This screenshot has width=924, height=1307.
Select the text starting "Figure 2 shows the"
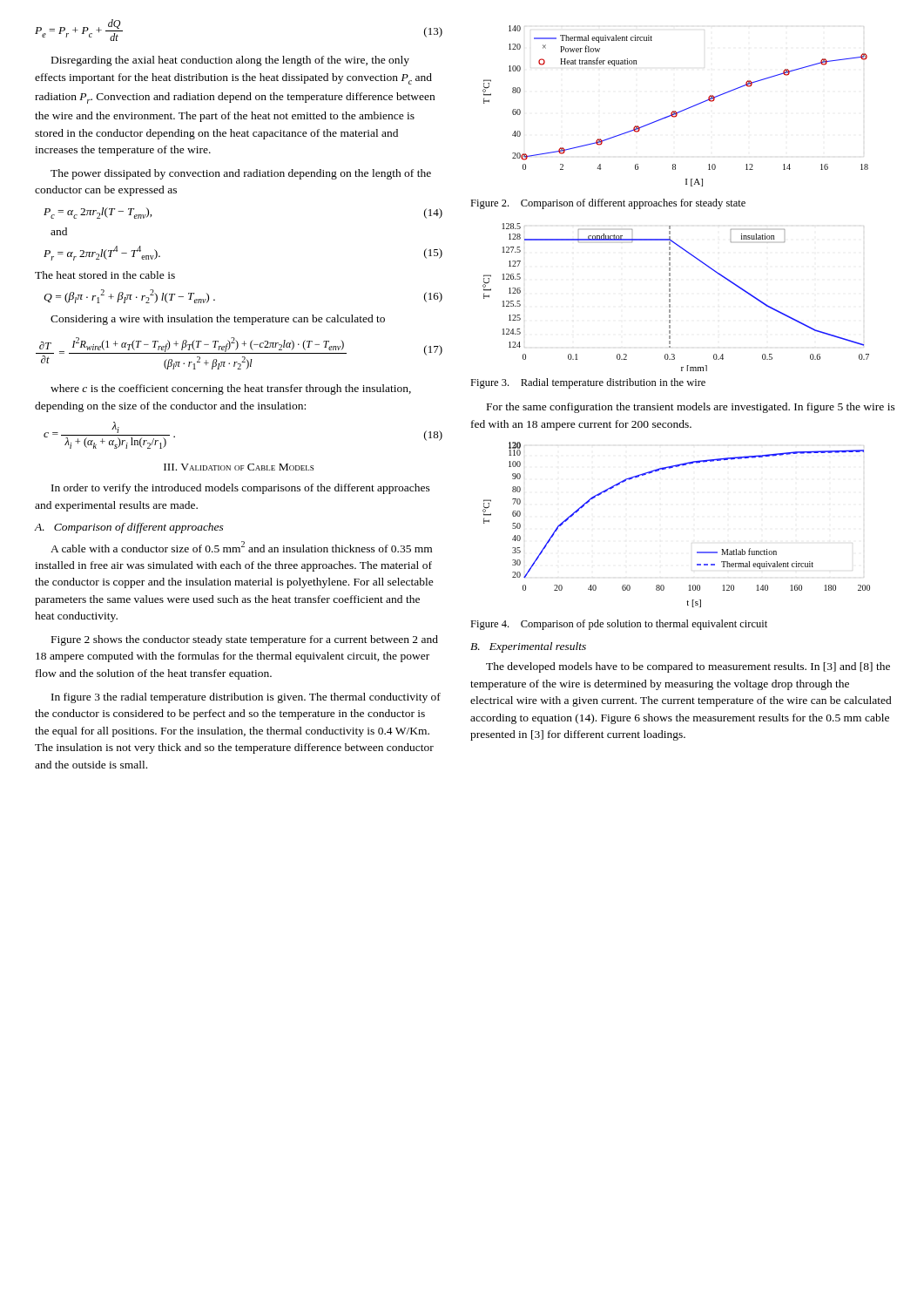(x=239, y=656)
